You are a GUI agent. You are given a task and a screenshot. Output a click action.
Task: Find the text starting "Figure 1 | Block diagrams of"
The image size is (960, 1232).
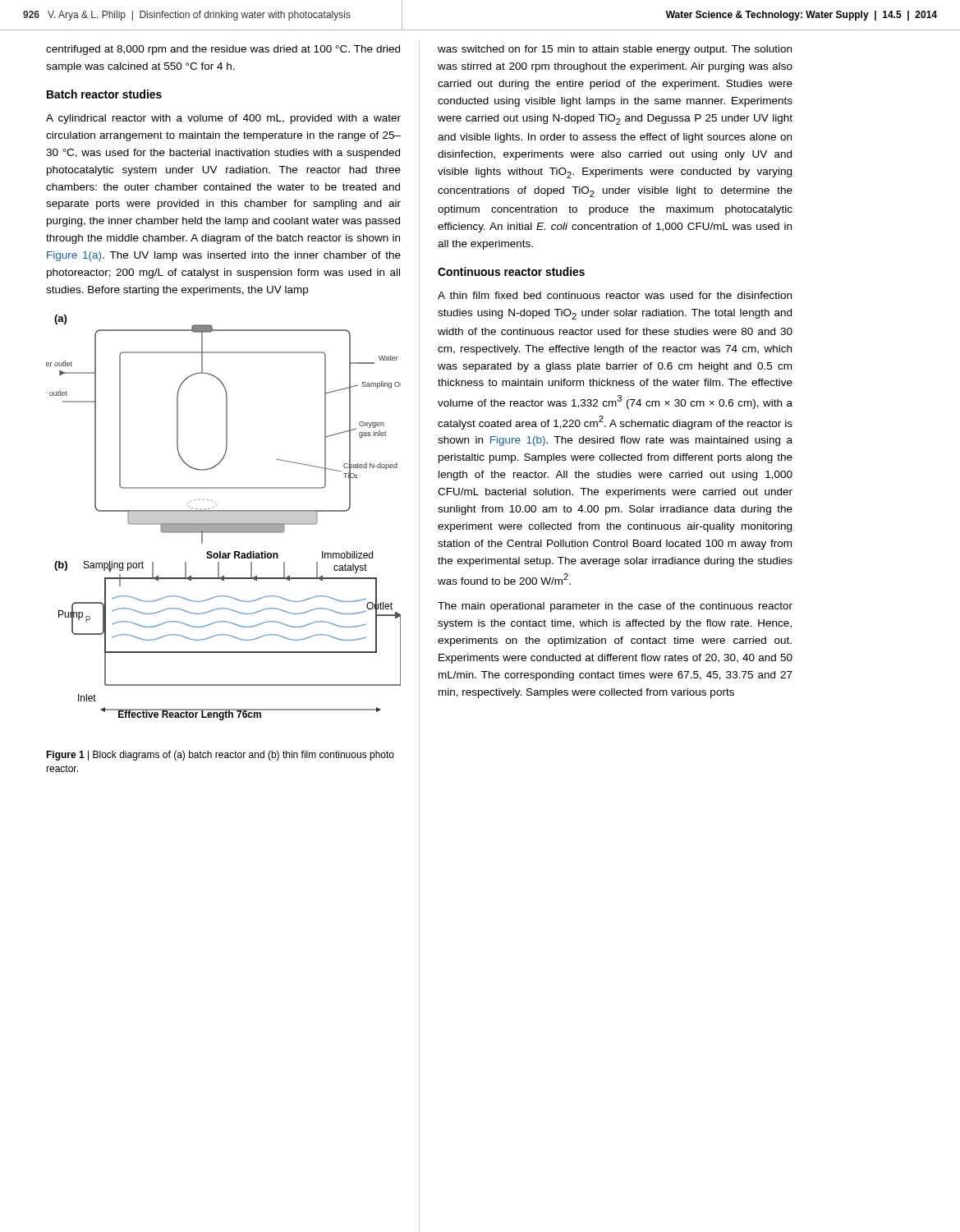tap(220, 762)
